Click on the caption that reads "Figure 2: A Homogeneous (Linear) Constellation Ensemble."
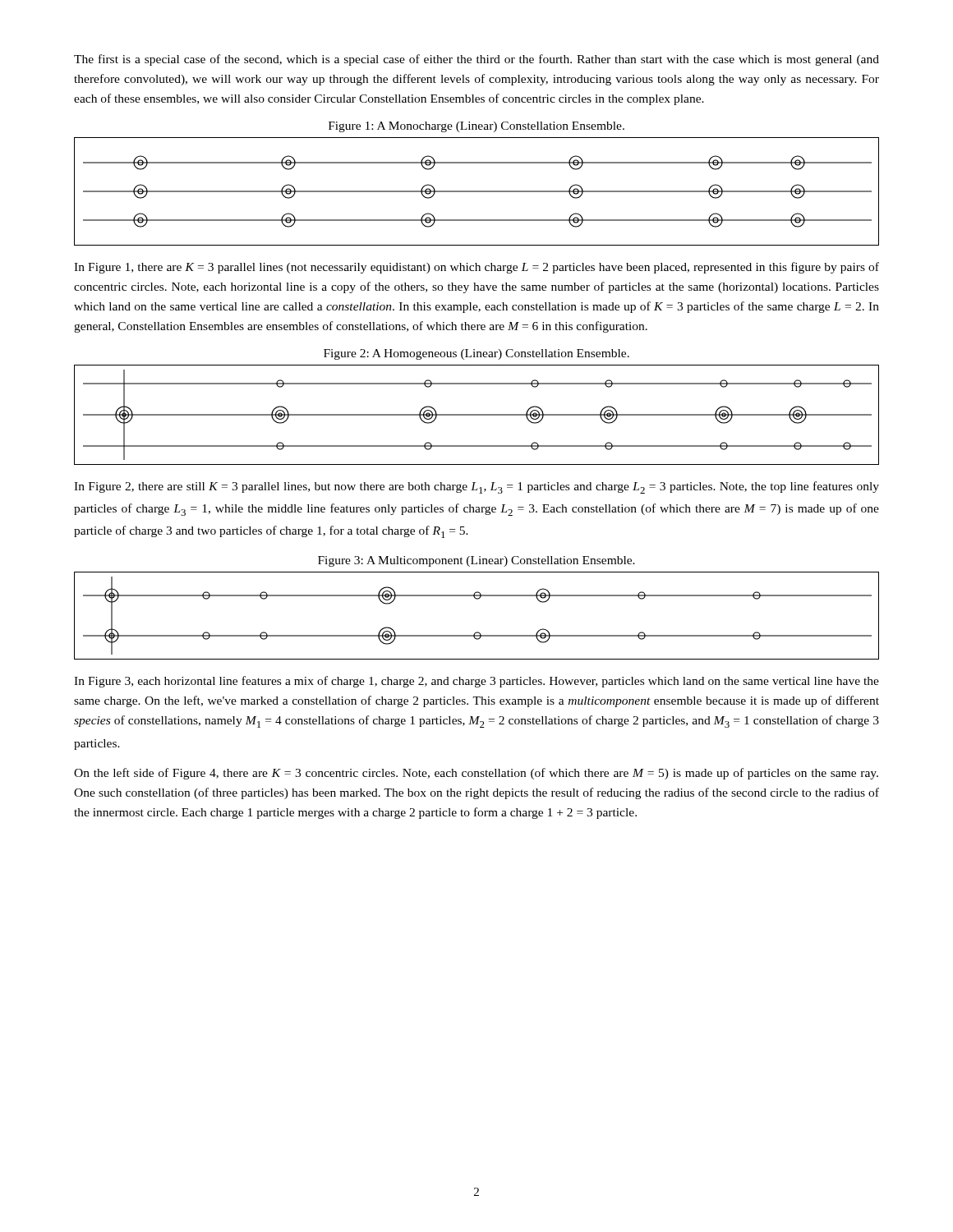Screen dimensions: 1232x953 pyautogui.click(x=476, y=353)
